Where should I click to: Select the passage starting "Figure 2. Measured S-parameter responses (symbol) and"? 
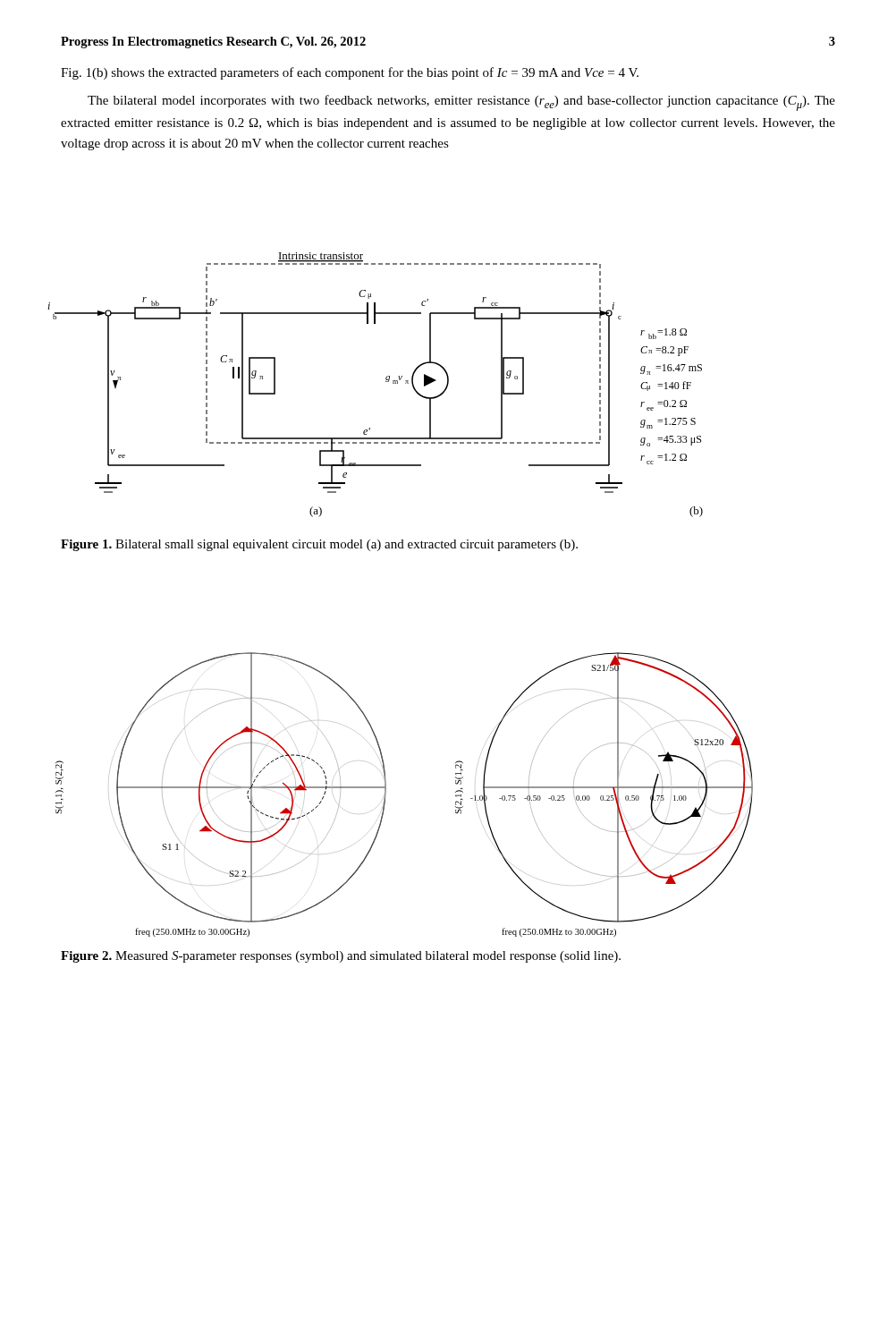[x=341, y=956]
